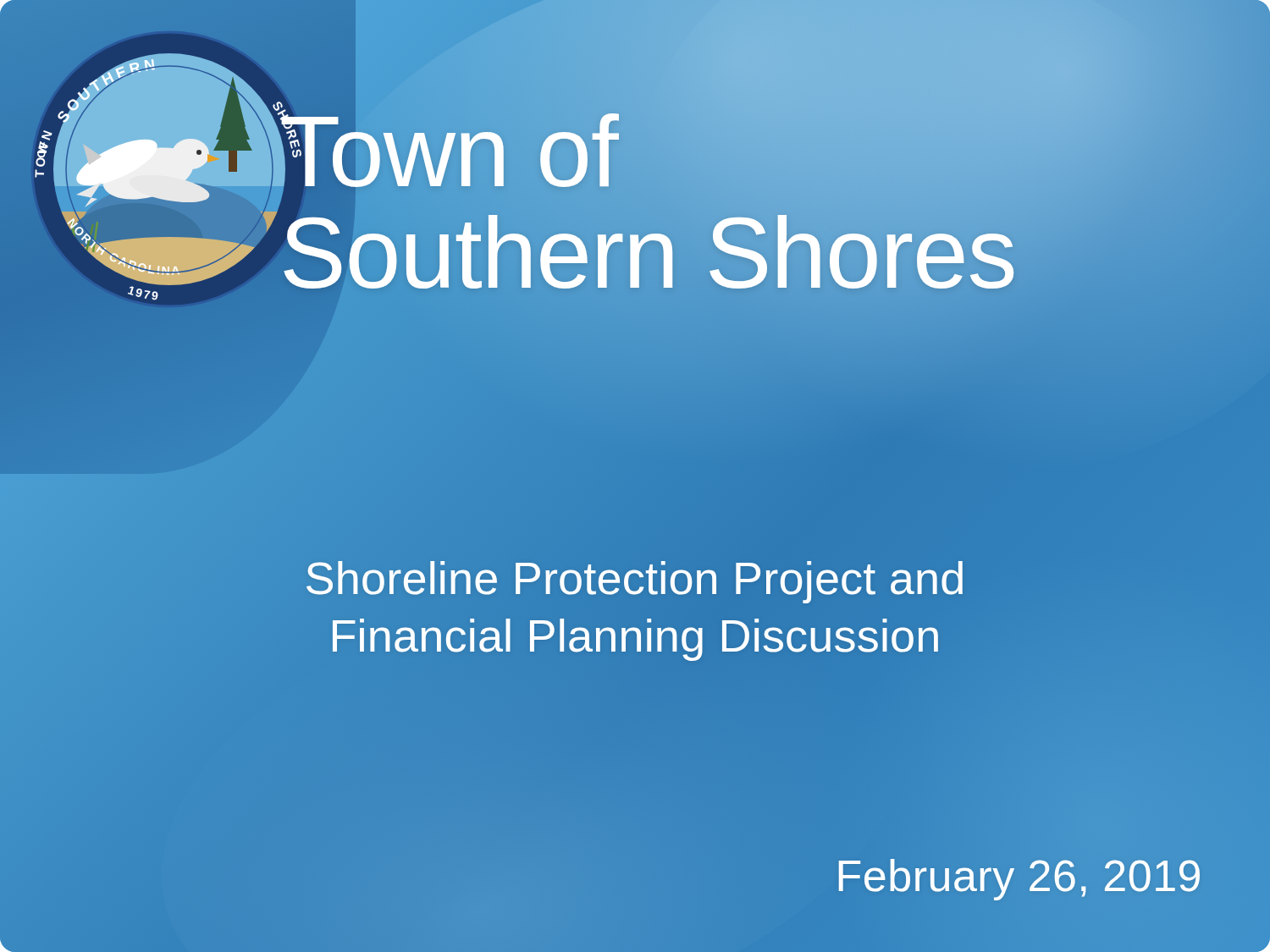Find a logo
The image size is (1270, 952).
169,169
